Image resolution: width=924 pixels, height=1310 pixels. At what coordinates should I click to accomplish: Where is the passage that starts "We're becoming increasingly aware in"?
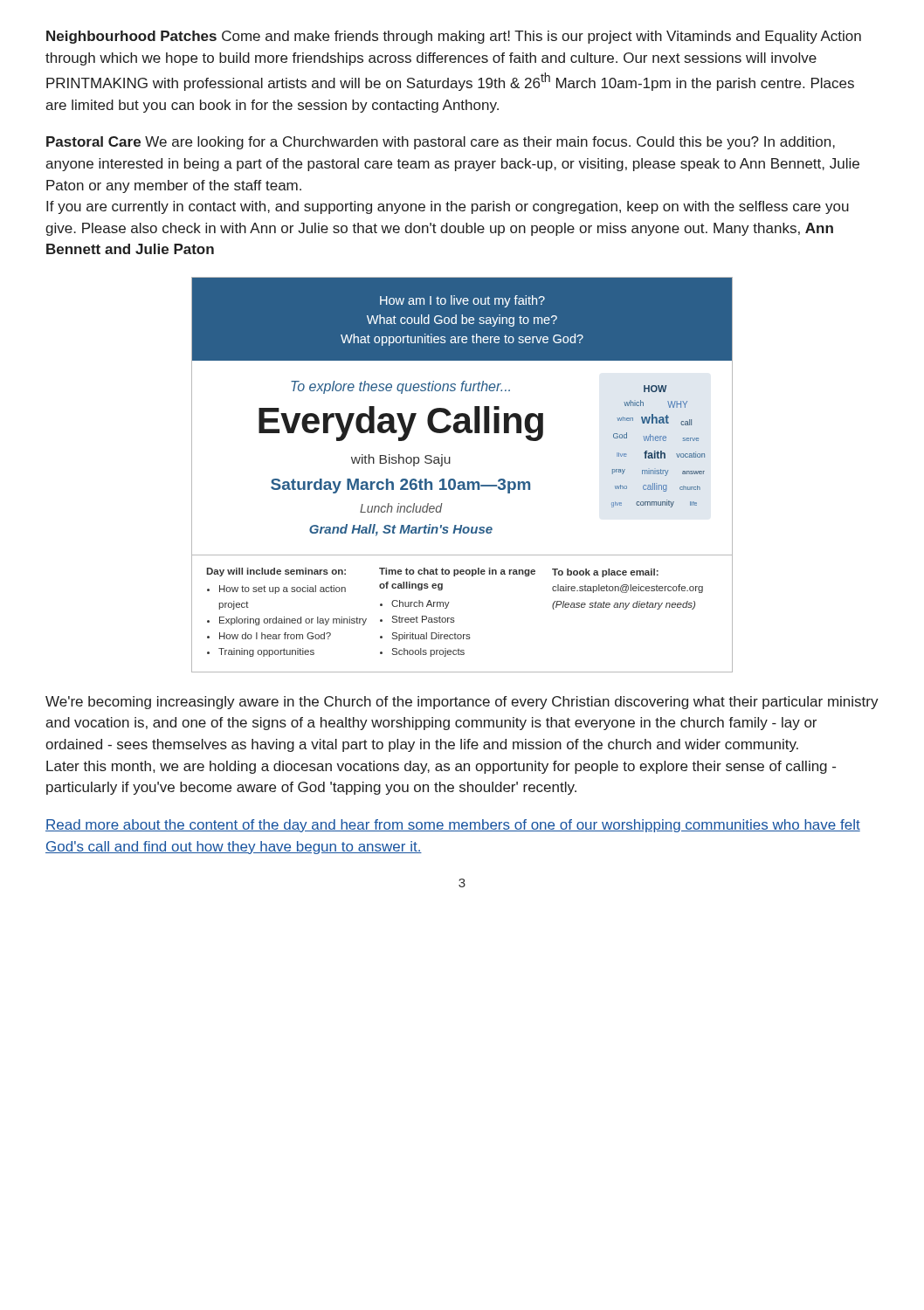tap(462, 744)
